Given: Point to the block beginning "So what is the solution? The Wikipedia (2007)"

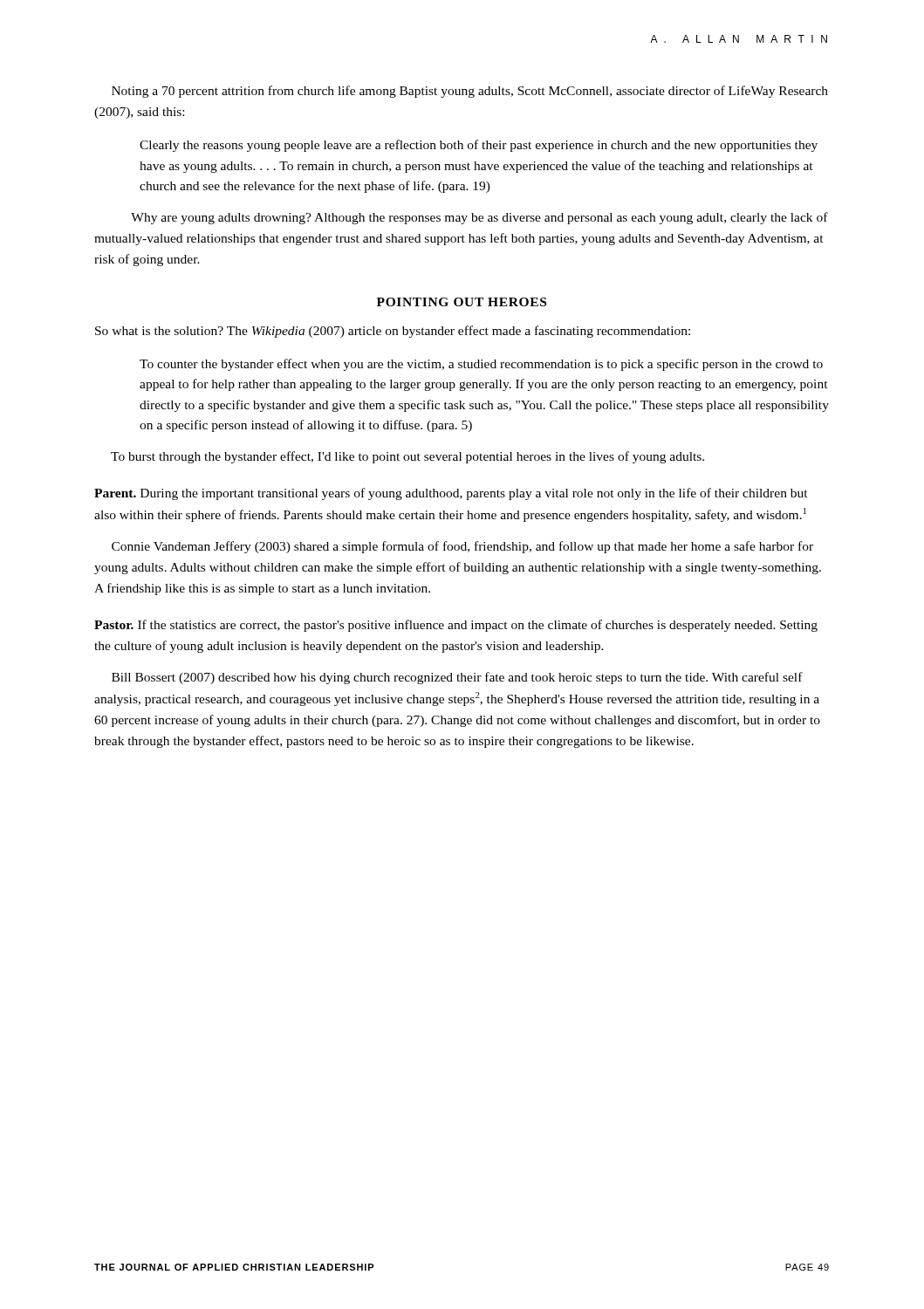Looking at the screenshot, I should click(393, 330).
